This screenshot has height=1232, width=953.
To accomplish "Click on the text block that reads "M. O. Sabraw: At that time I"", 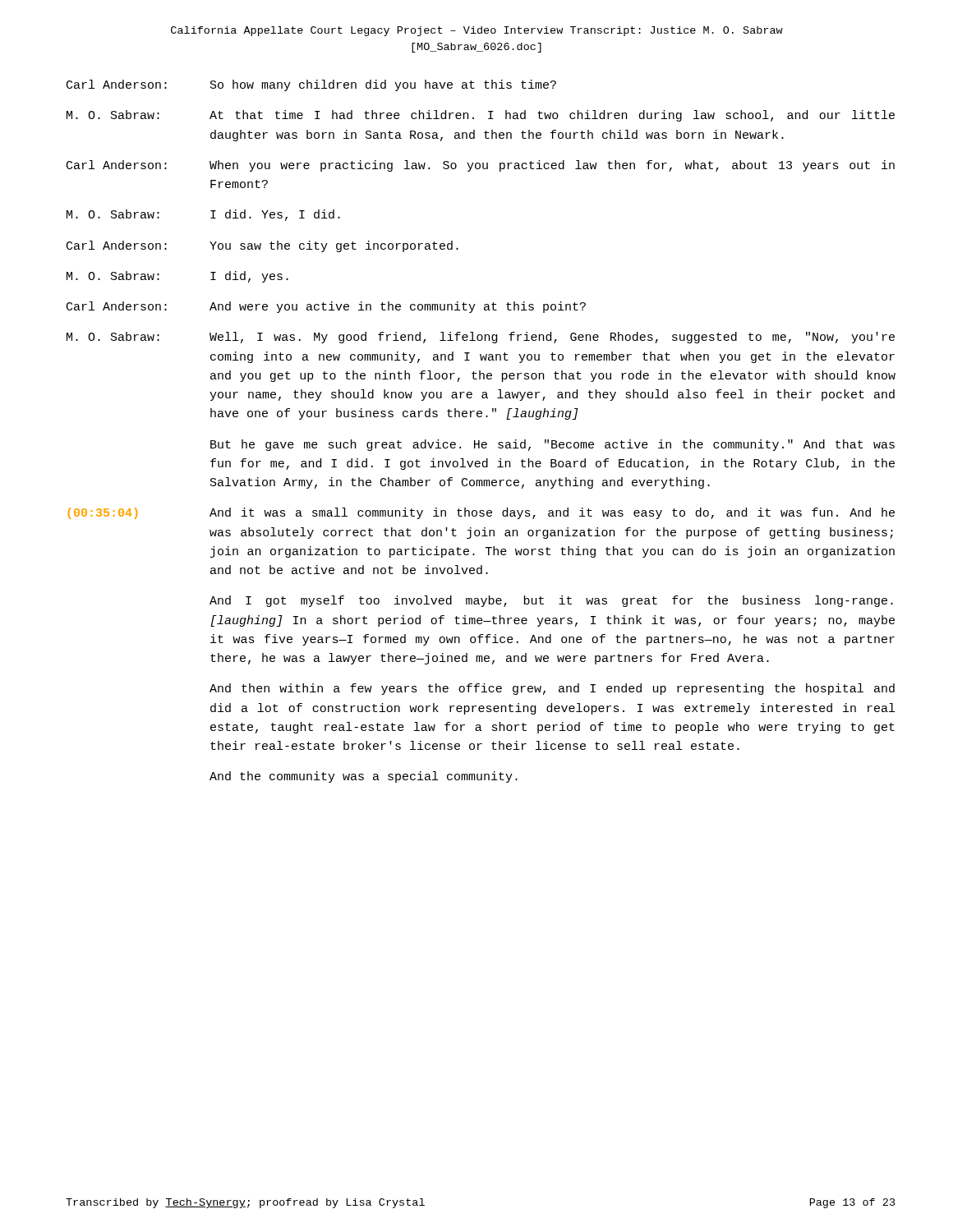I will click(481, 126).
